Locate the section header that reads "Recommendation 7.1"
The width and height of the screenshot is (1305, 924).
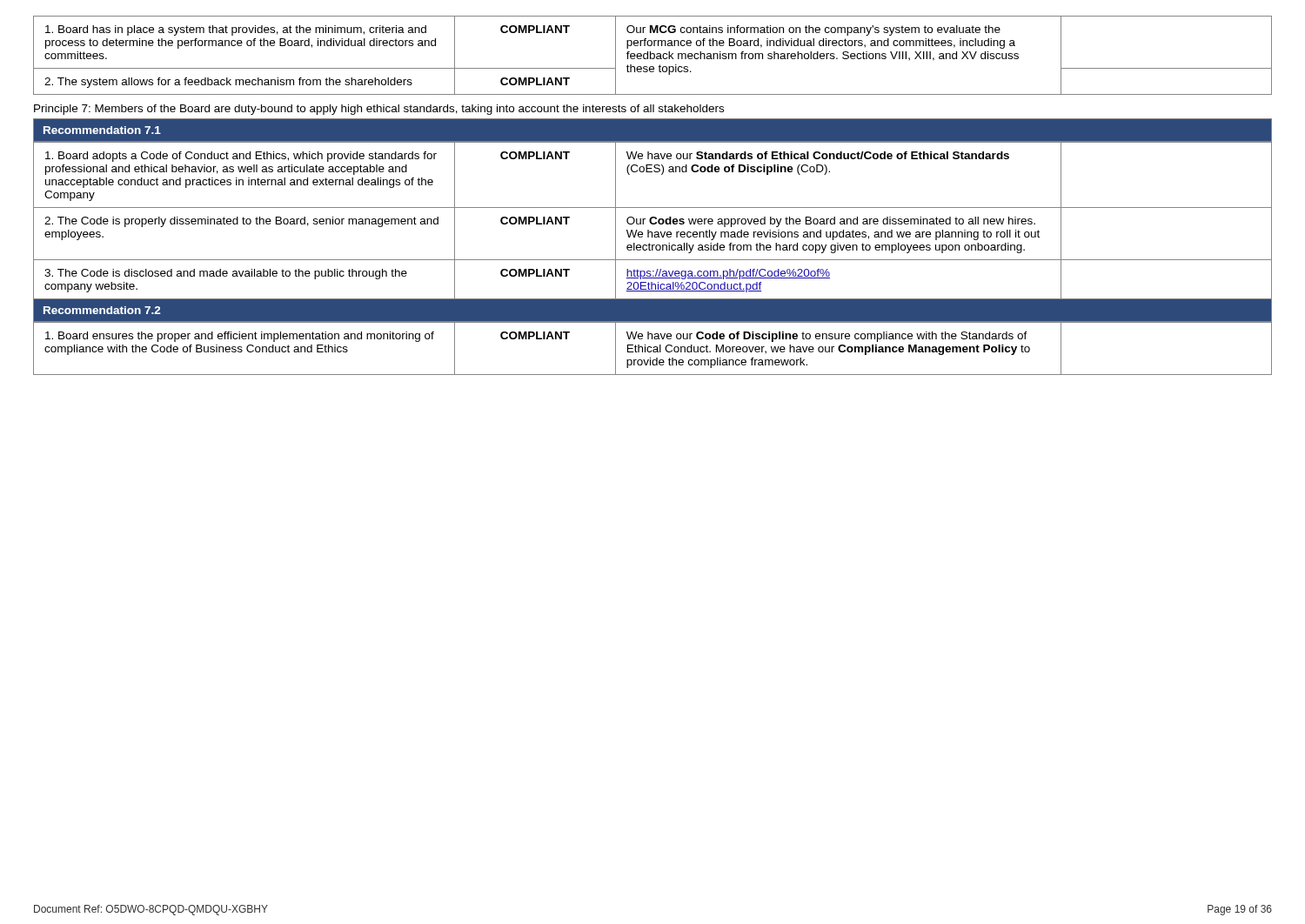pos(102,130)
